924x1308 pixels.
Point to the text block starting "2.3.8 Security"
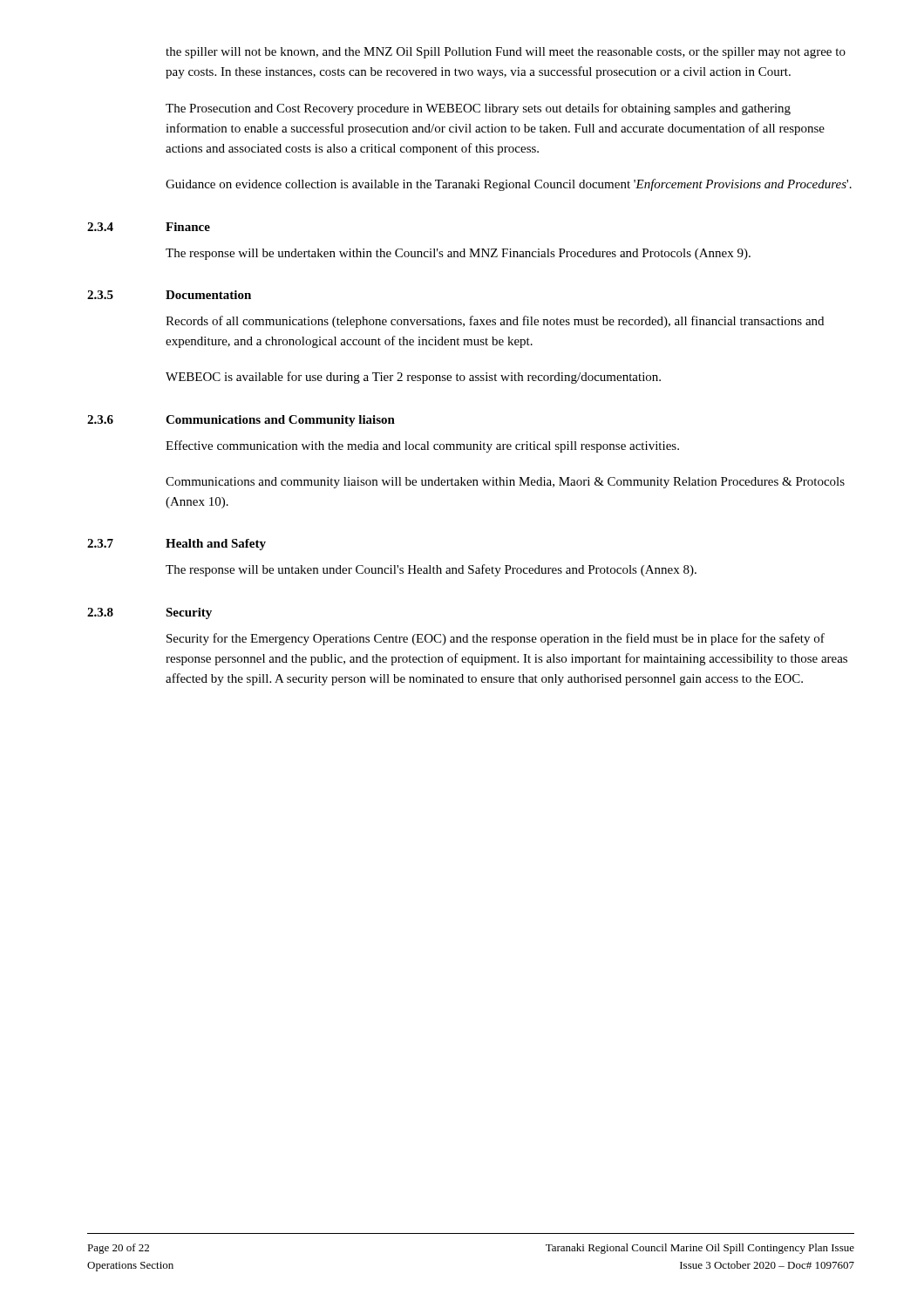[x=101, y=613]
